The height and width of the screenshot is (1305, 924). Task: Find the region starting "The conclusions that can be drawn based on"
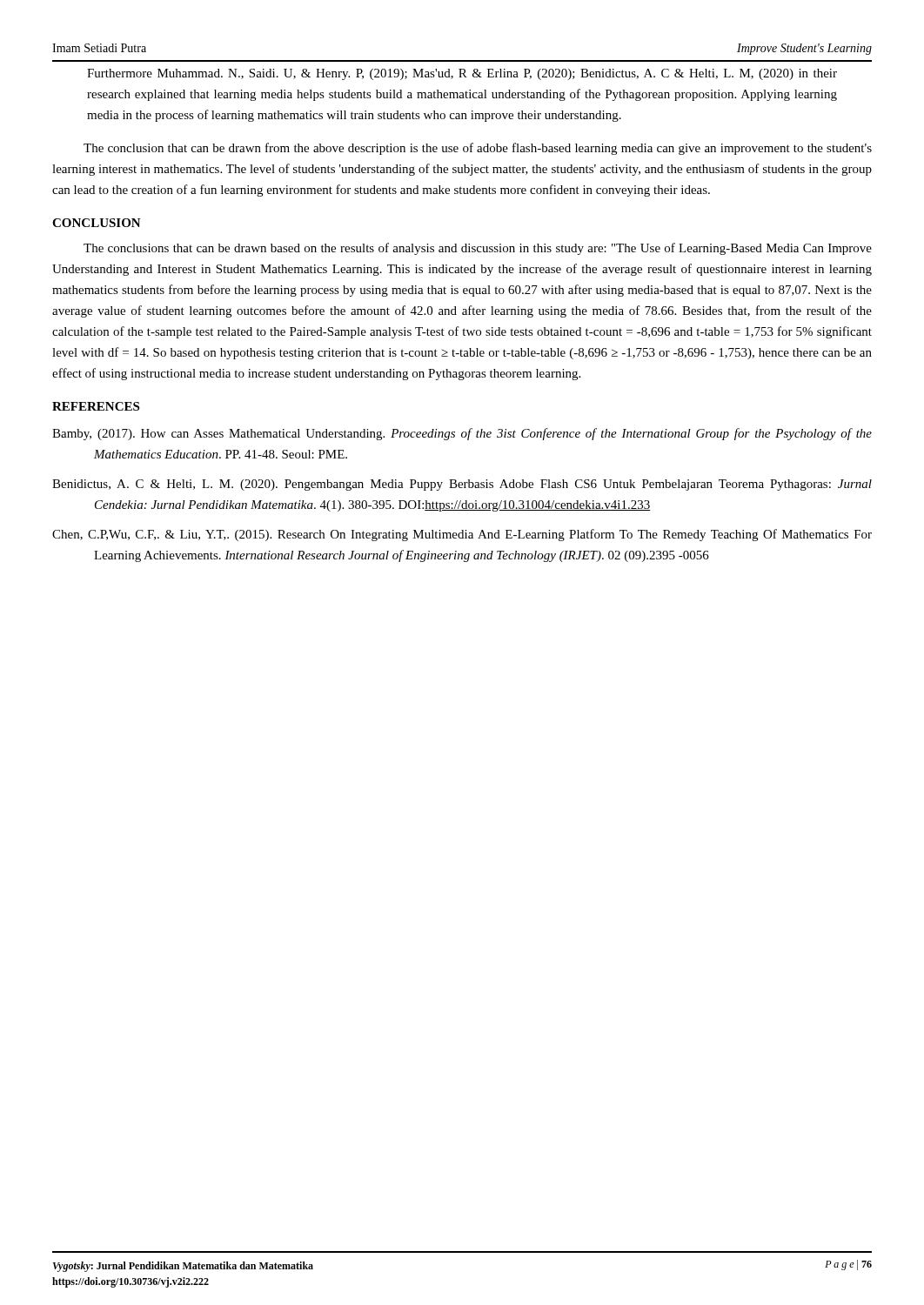(462, 311)
